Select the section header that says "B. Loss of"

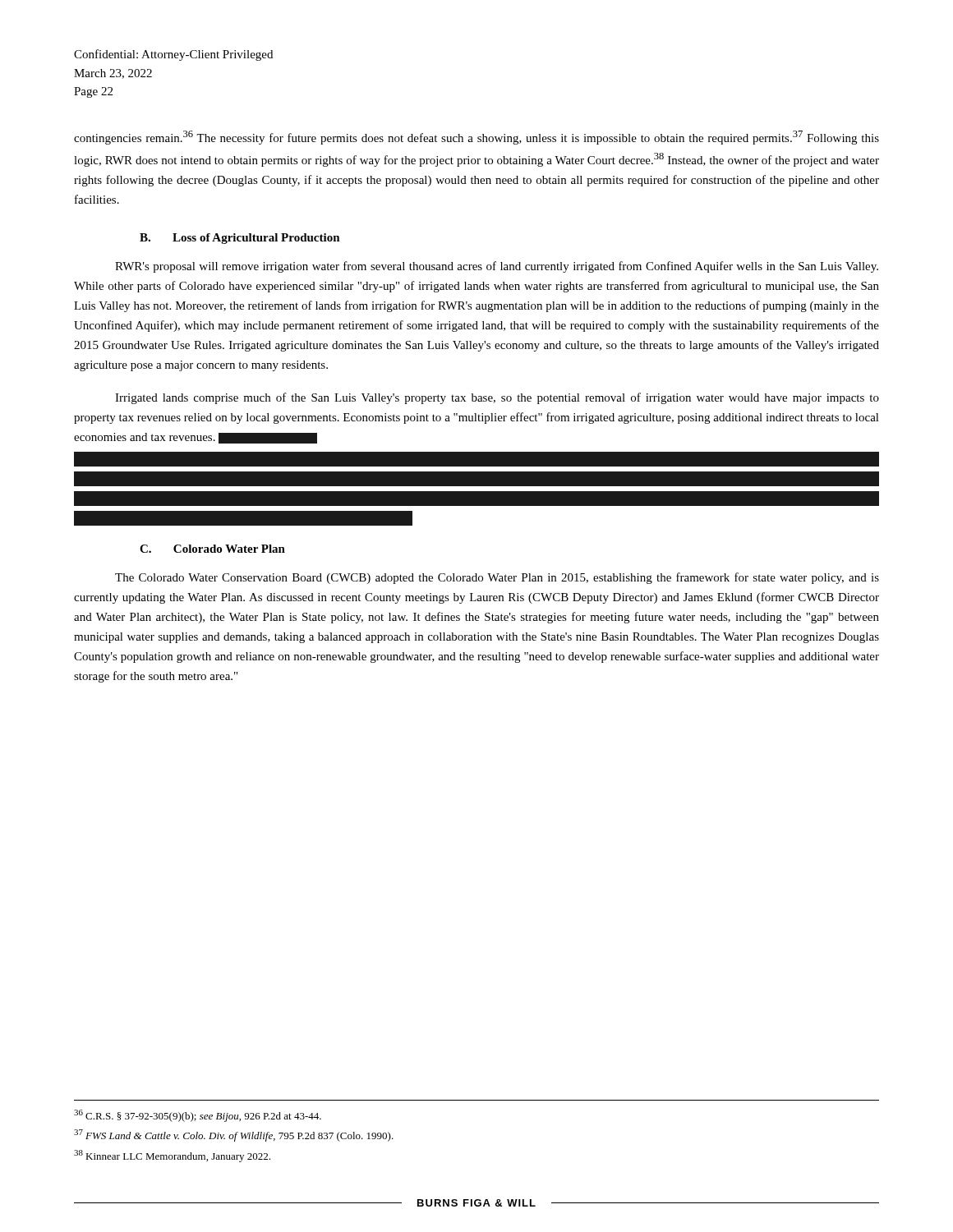pyautogui.click(x=240, y=237)
